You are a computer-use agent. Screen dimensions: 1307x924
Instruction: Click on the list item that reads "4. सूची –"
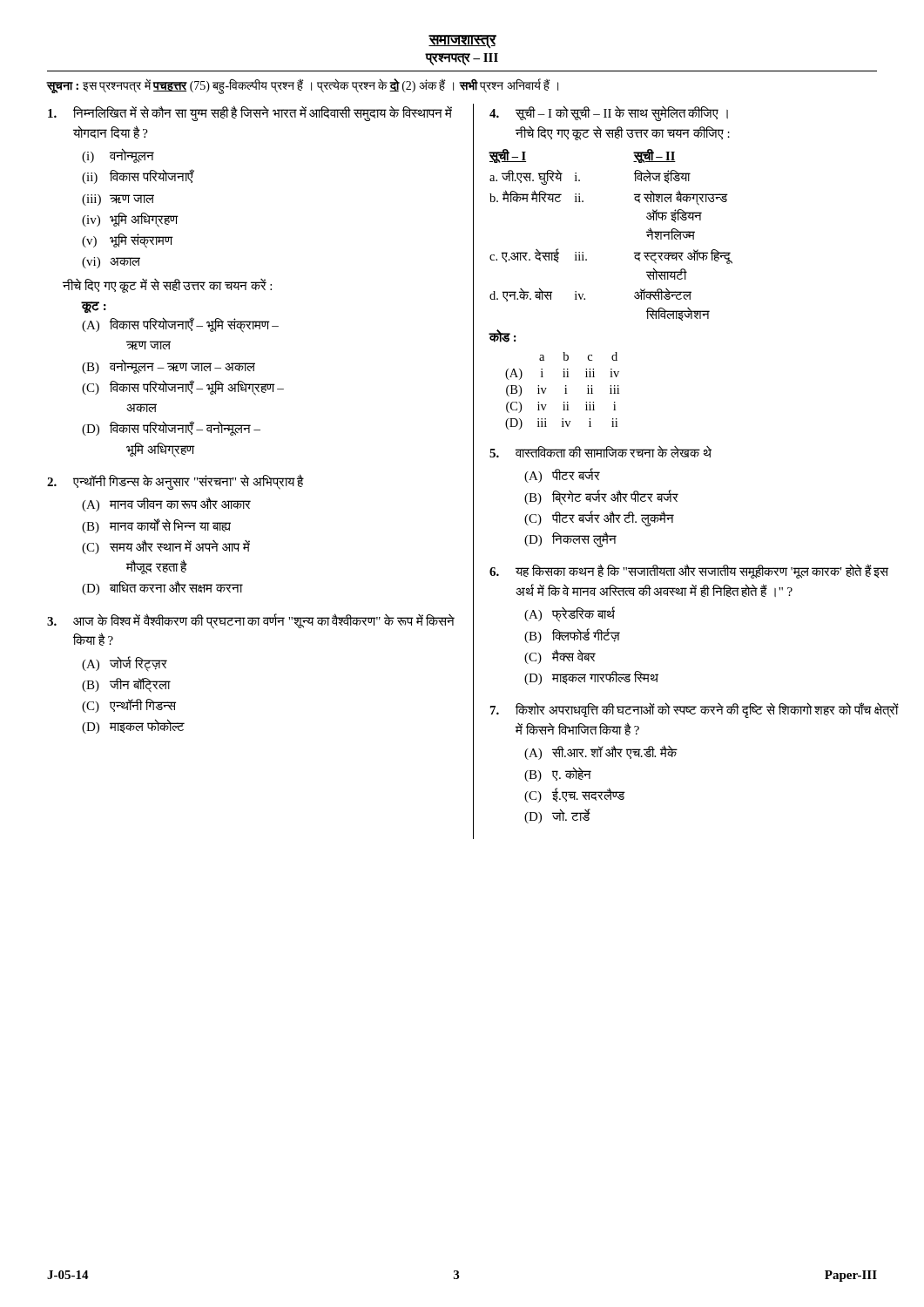point(695,267)
